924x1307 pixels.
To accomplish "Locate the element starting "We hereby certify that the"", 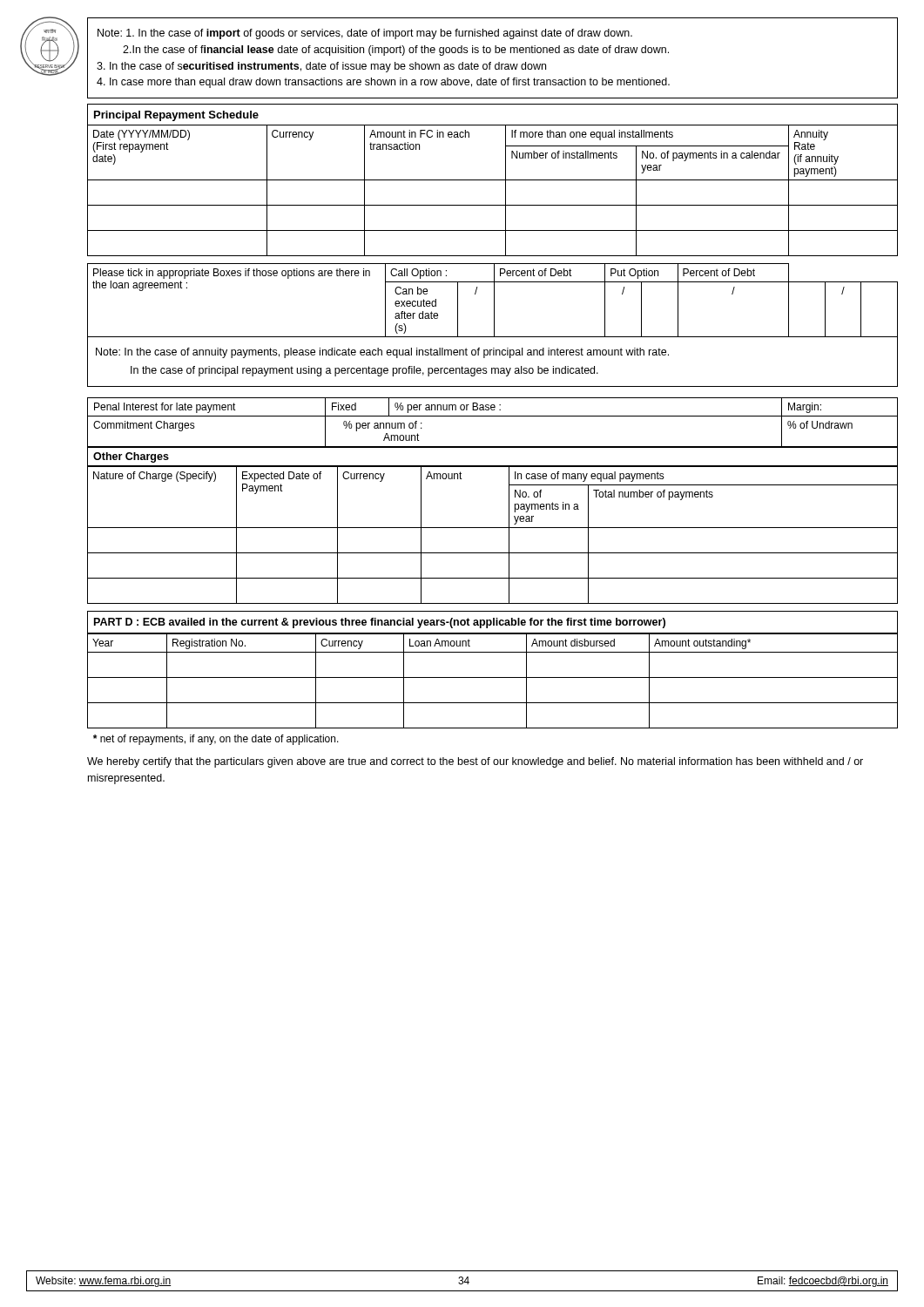I will click(492, 770).
